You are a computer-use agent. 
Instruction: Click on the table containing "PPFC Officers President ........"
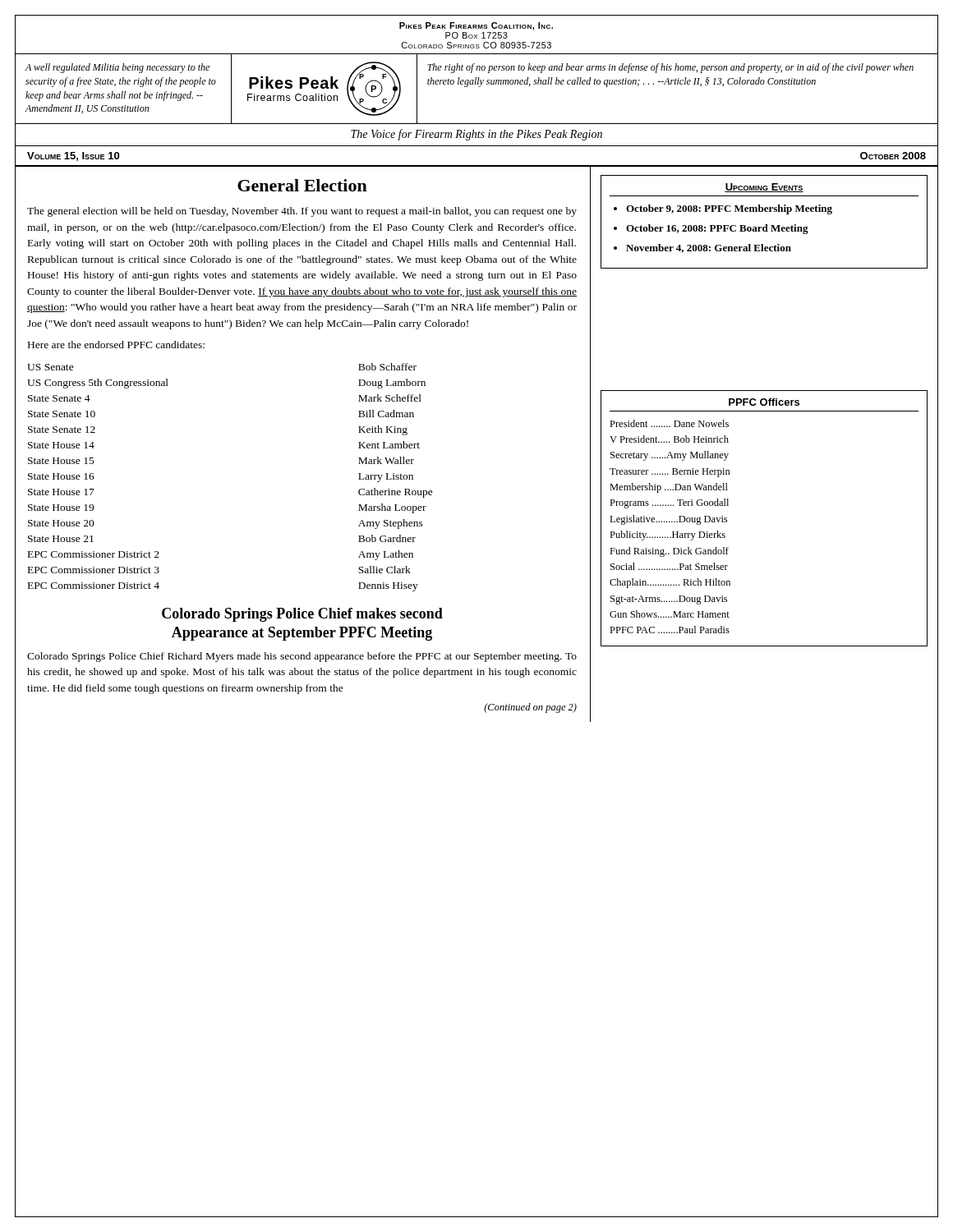[764, 518]
